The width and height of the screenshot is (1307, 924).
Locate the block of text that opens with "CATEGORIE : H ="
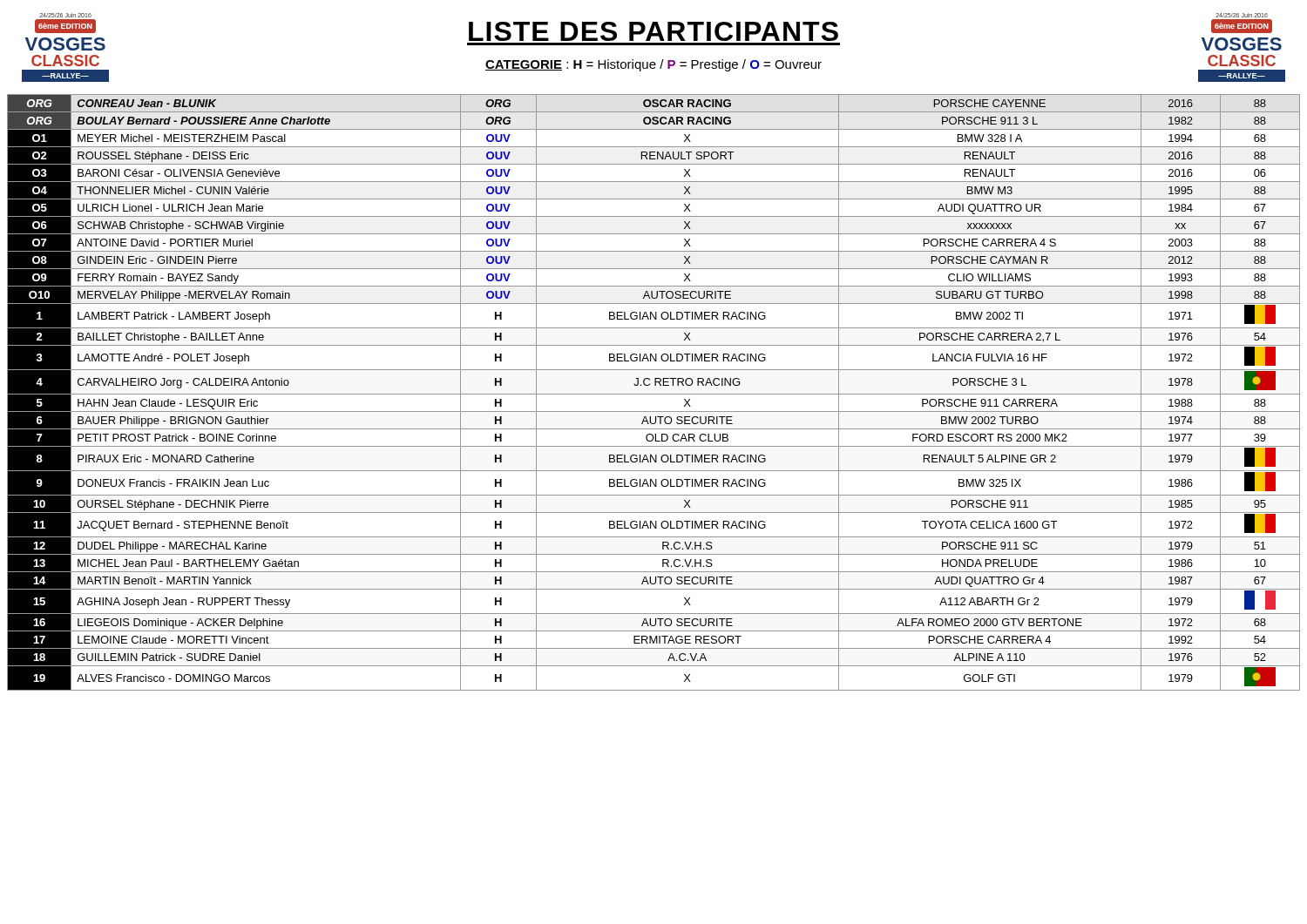(654, 64)
